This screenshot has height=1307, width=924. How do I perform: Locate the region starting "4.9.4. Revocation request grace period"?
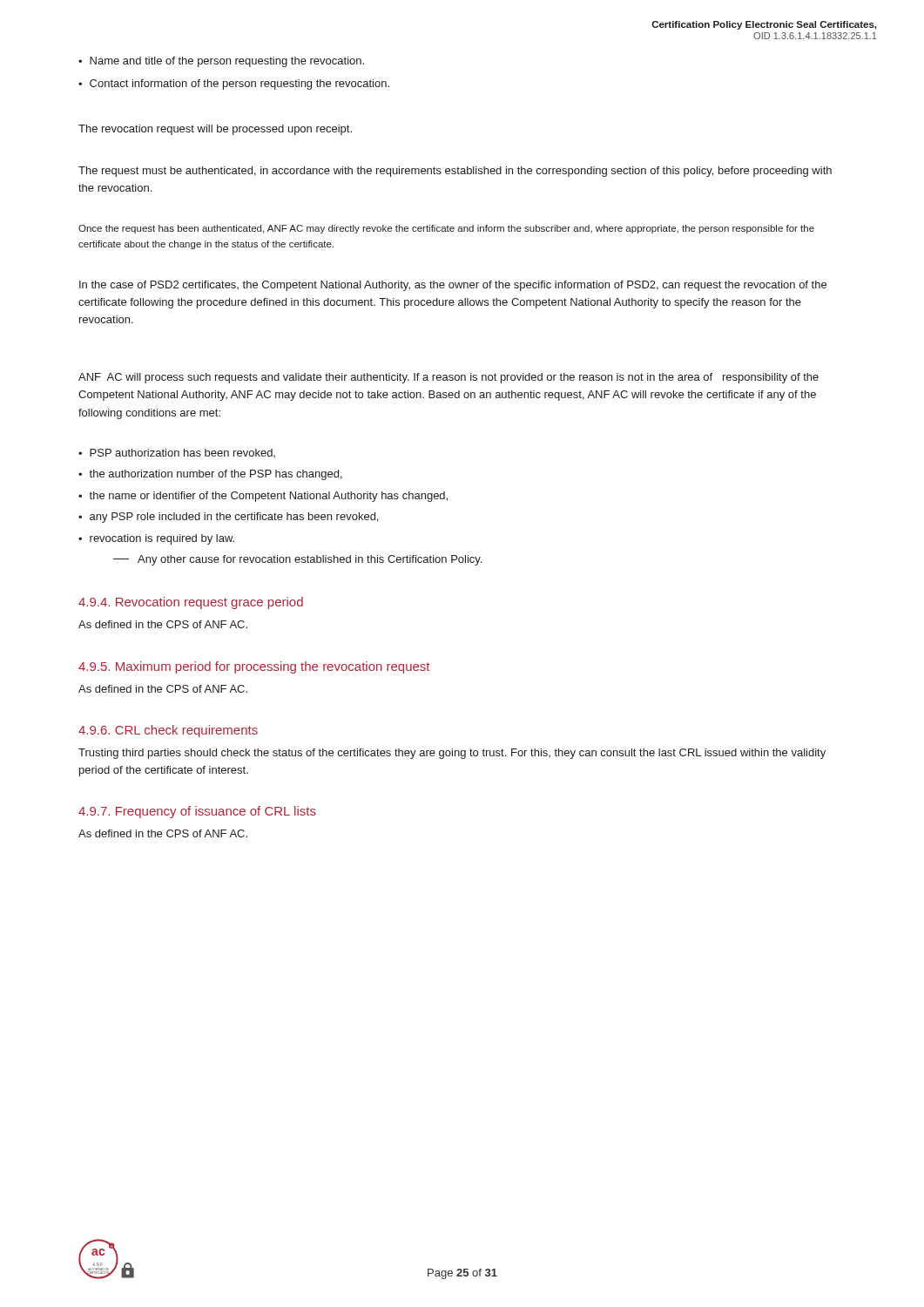[191, 602]
